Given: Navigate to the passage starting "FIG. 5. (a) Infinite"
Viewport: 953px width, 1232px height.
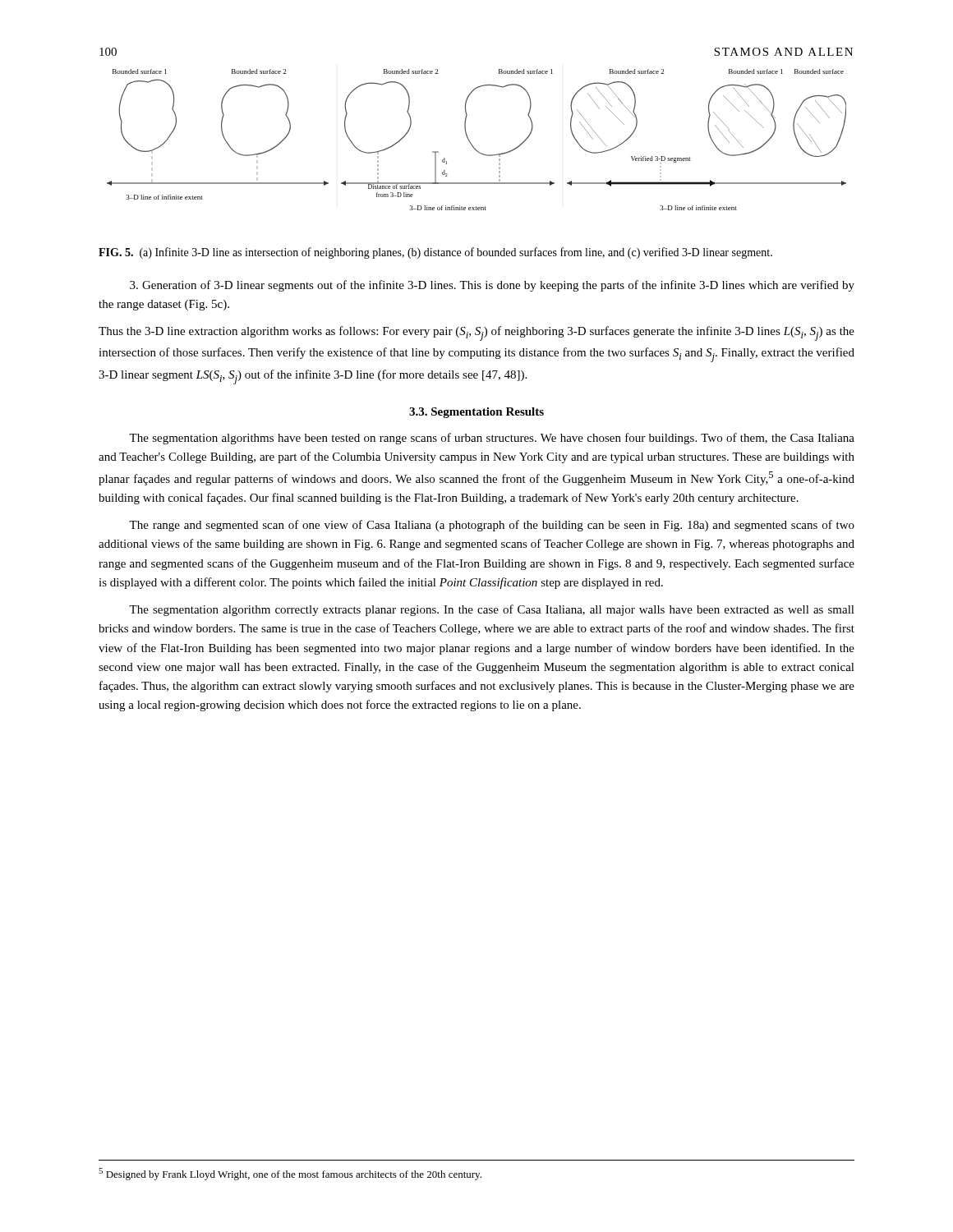Looking at the screenshot, I should click(x=436, y=253).
